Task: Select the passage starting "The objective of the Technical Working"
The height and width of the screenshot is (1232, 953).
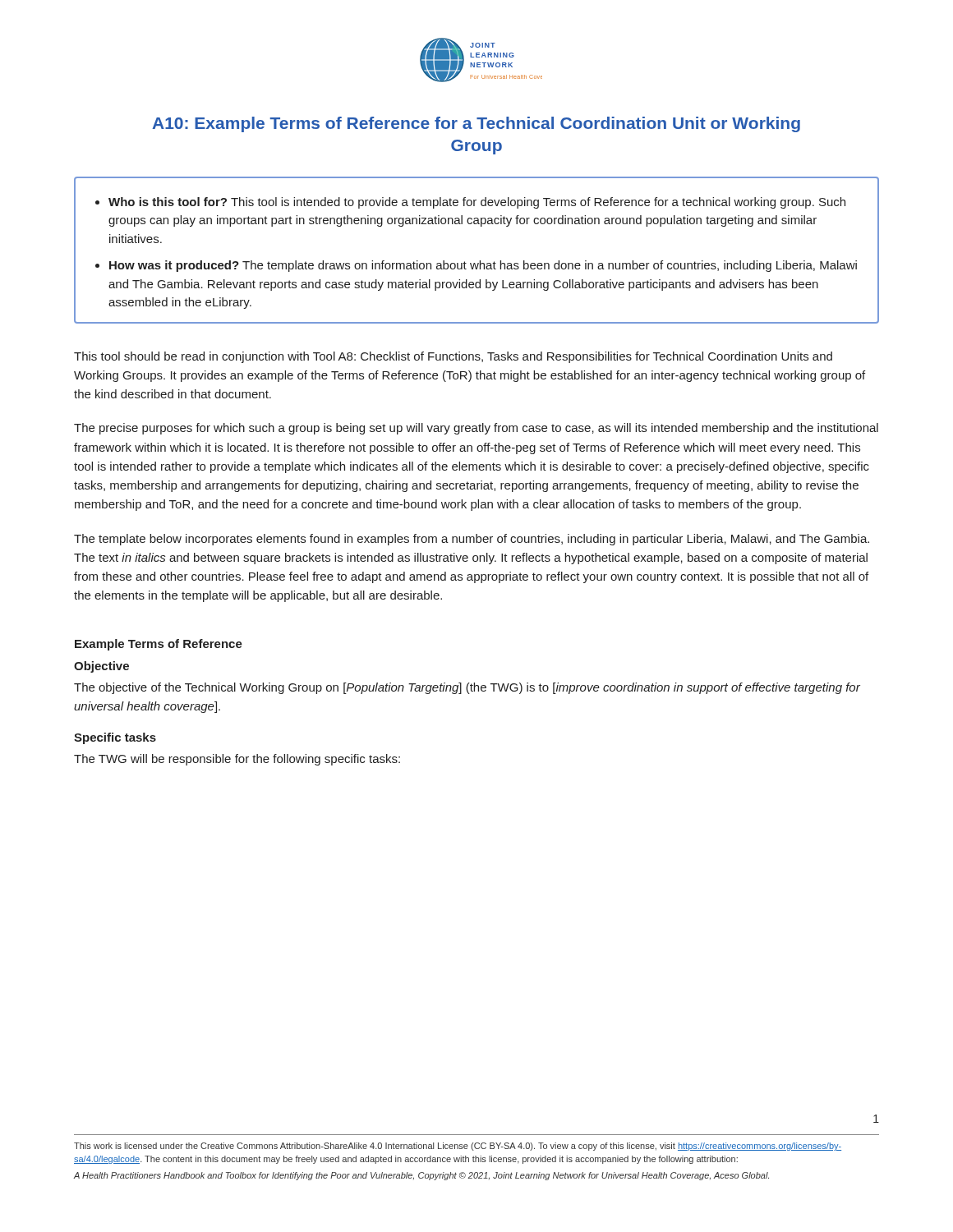Action: pyautogui.click(x=467, y=696)
